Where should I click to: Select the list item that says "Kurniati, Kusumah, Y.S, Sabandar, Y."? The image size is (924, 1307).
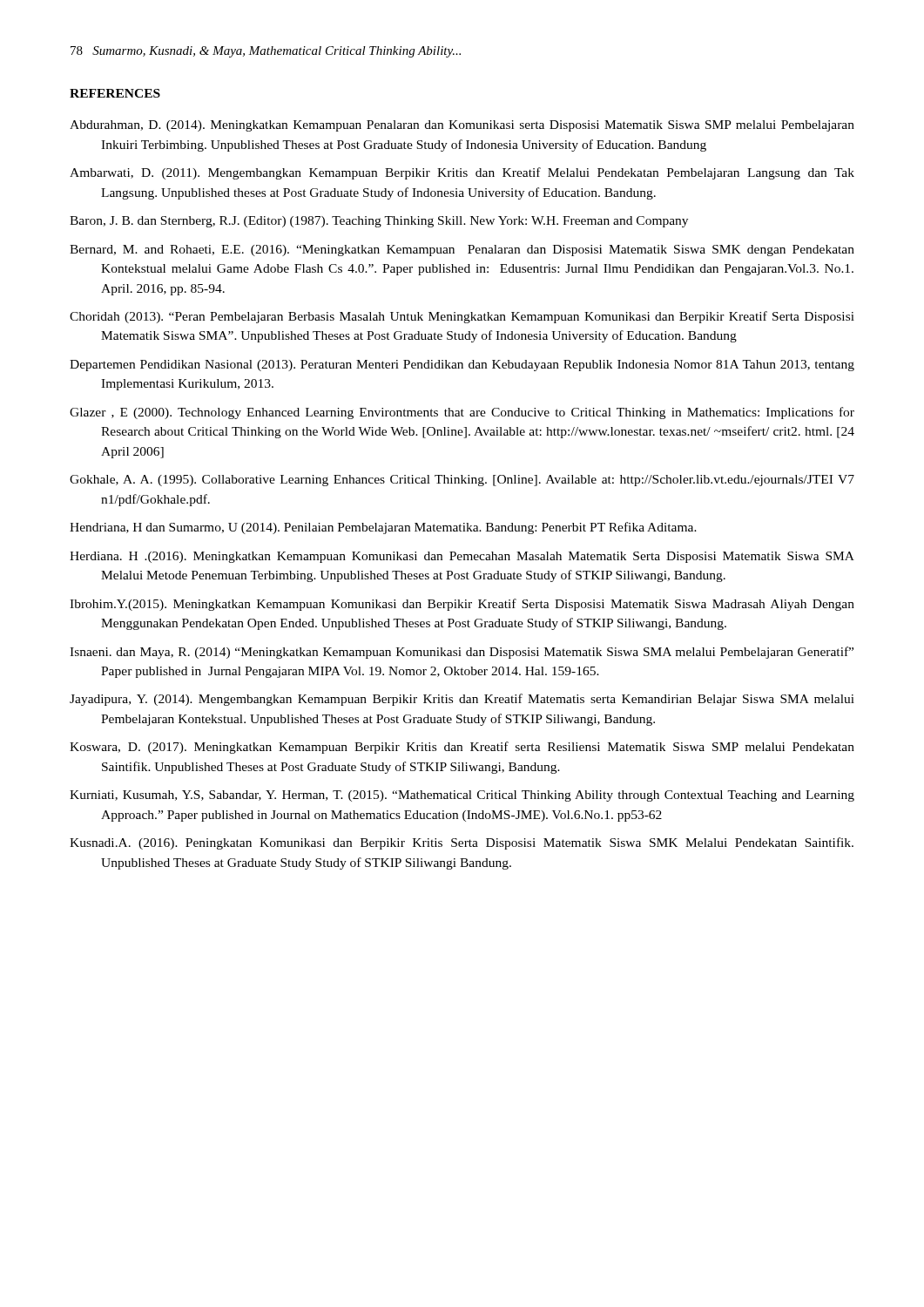(462, 804)
